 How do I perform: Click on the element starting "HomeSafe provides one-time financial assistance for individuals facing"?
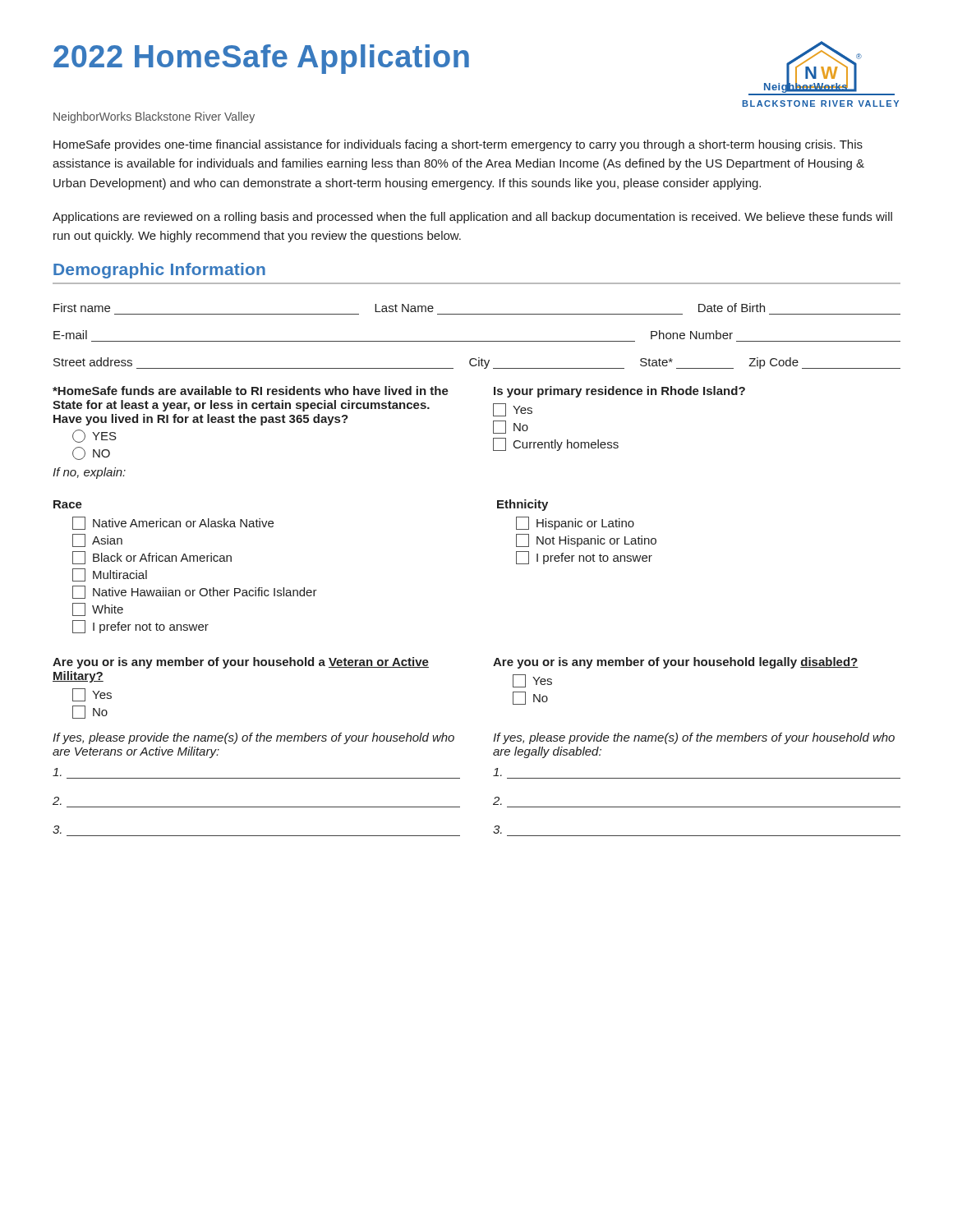pyautogui.click(x=458, y=163)
